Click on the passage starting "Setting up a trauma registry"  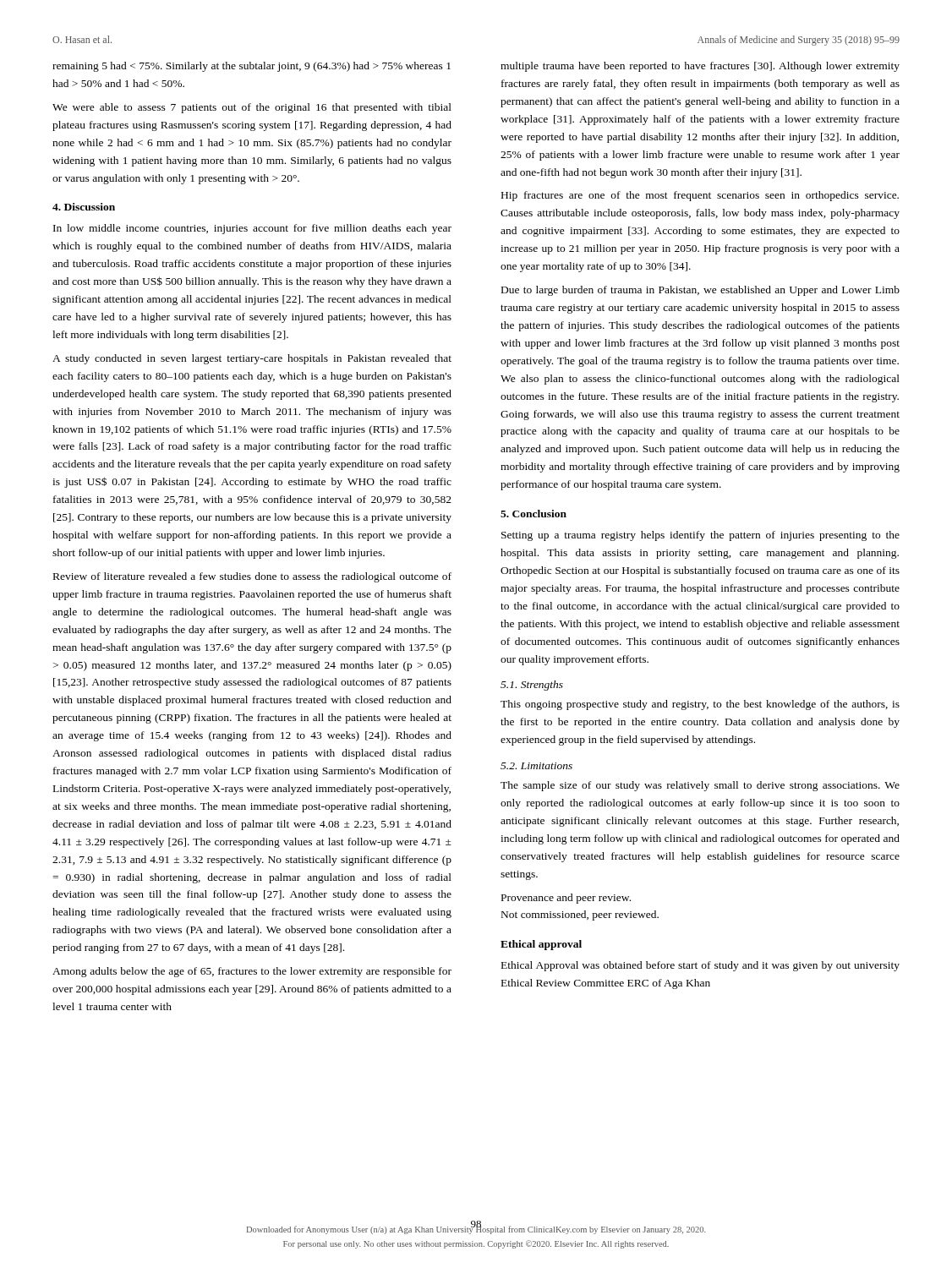tap(700, 597)
